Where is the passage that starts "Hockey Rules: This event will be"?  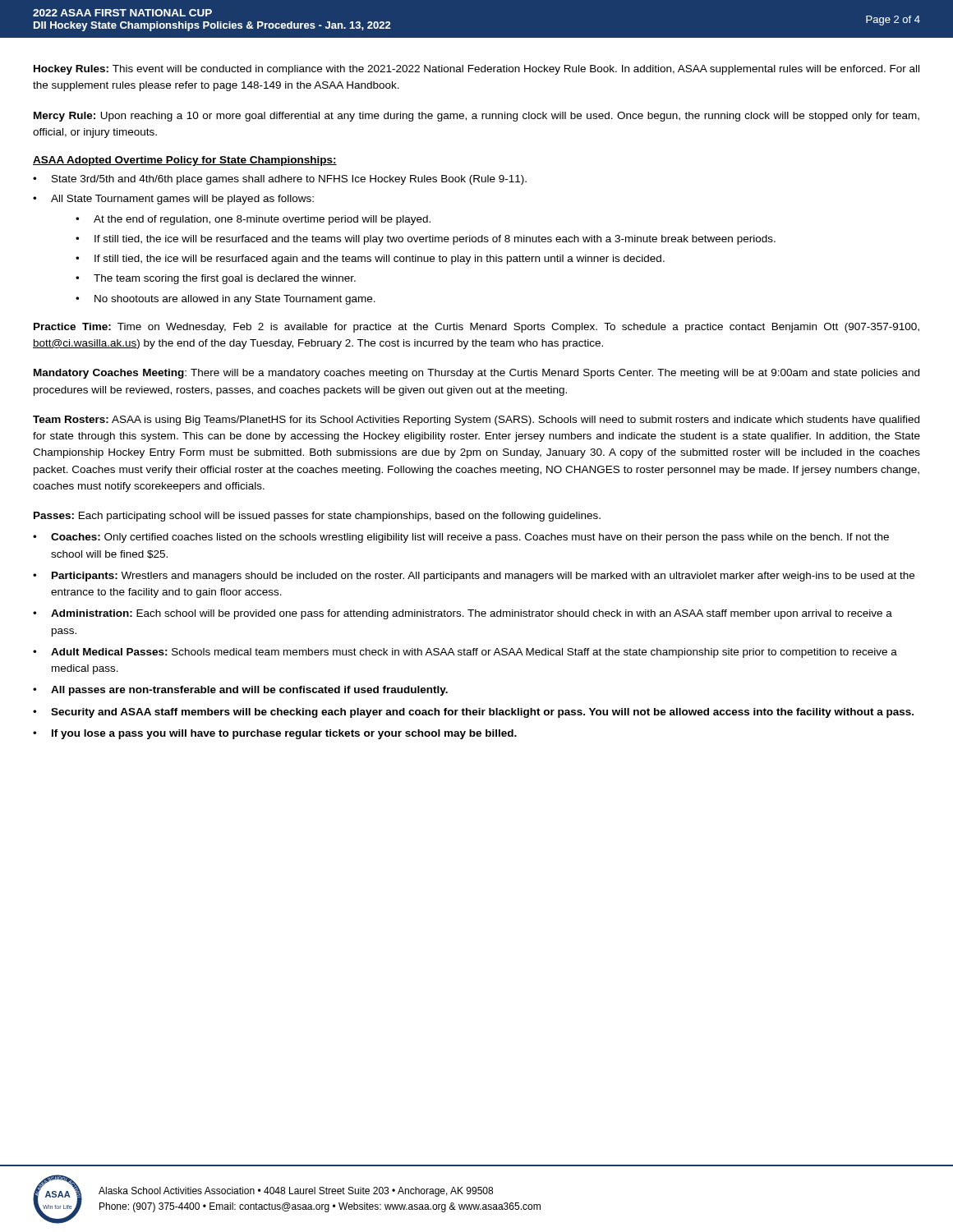coord(476,77)
